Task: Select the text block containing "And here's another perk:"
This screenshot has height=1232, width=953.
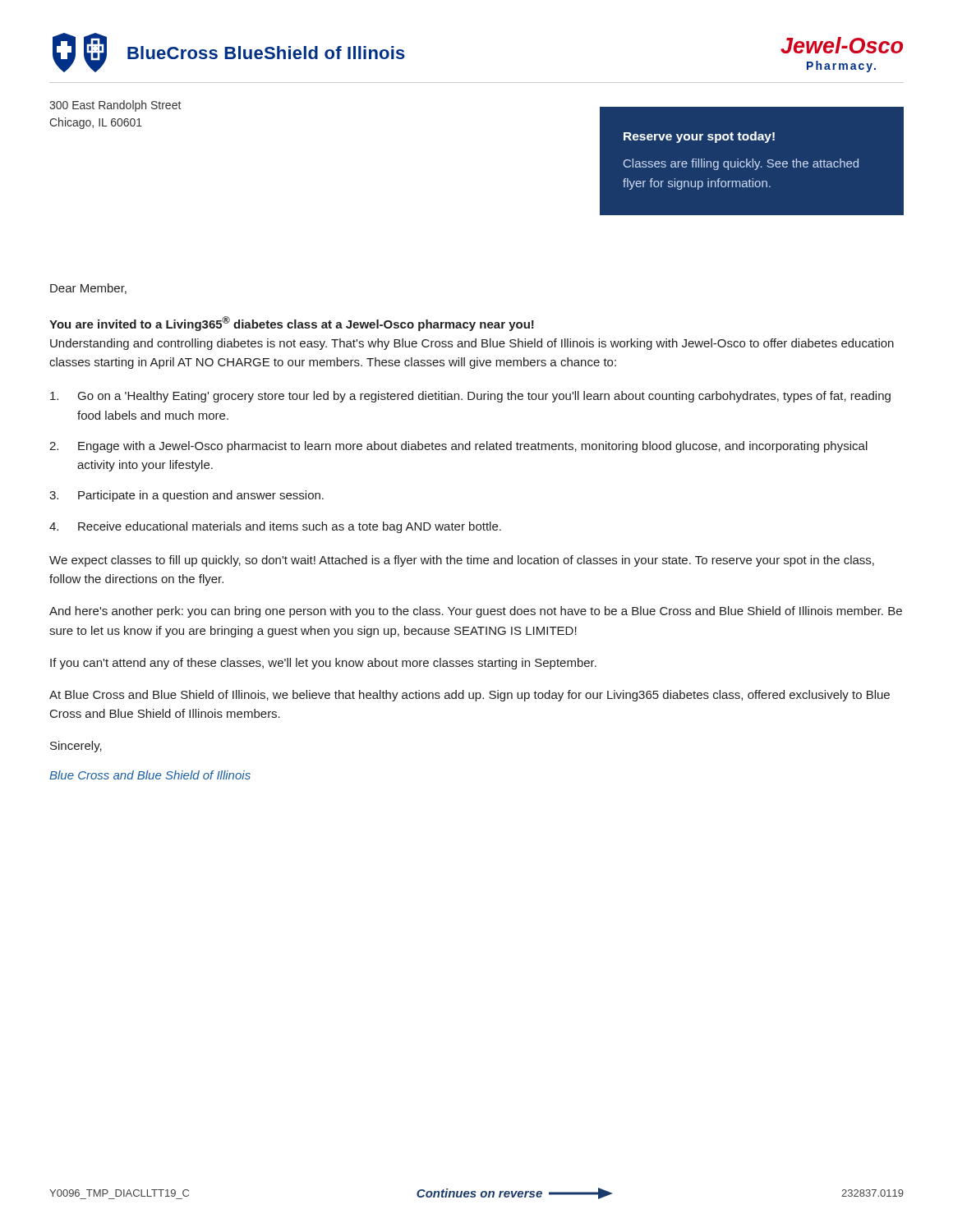Action: click(476, 620)
